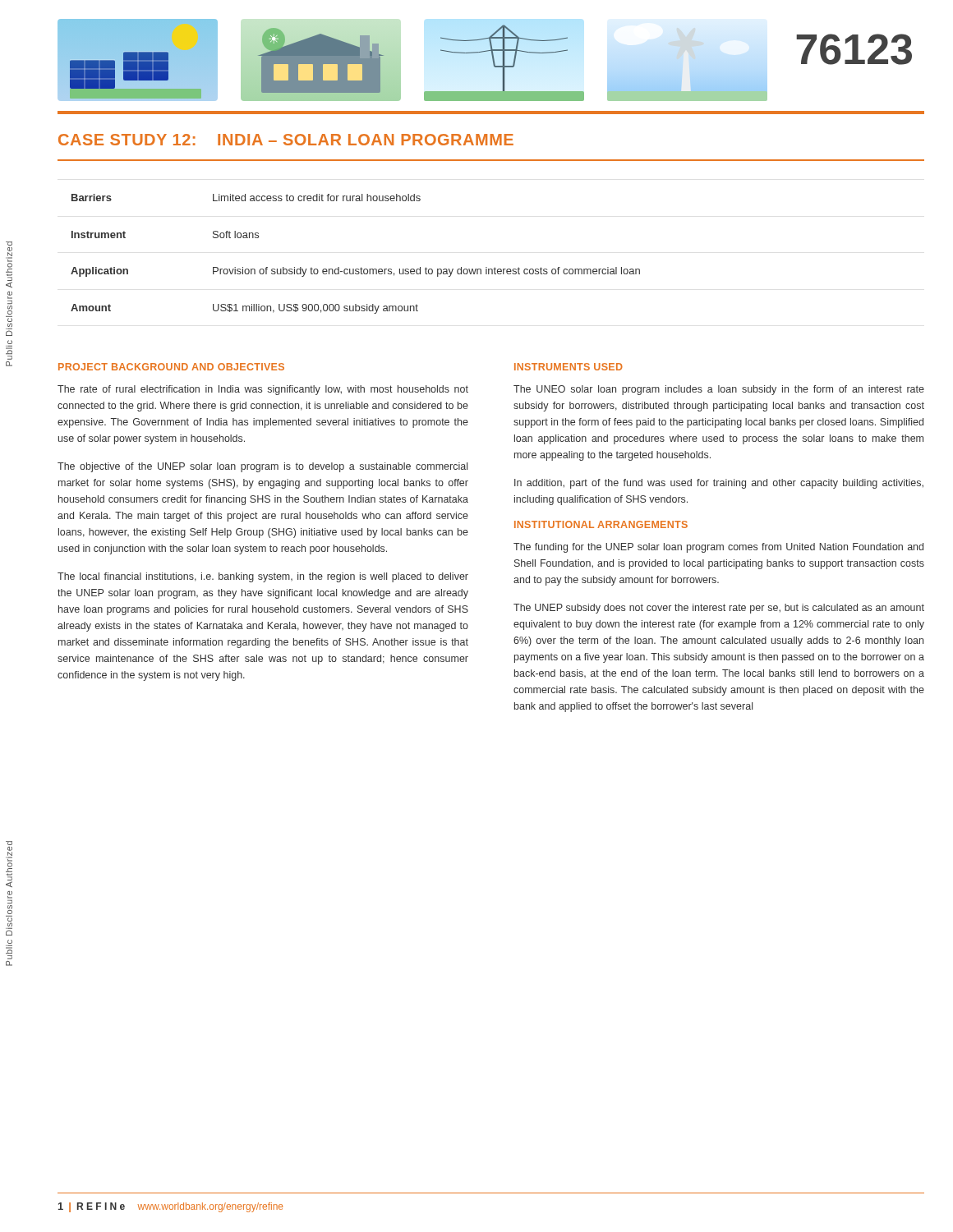Click on the text block containing "The funding for"
Screen dimensions: 1232x953
click(719, 563)
